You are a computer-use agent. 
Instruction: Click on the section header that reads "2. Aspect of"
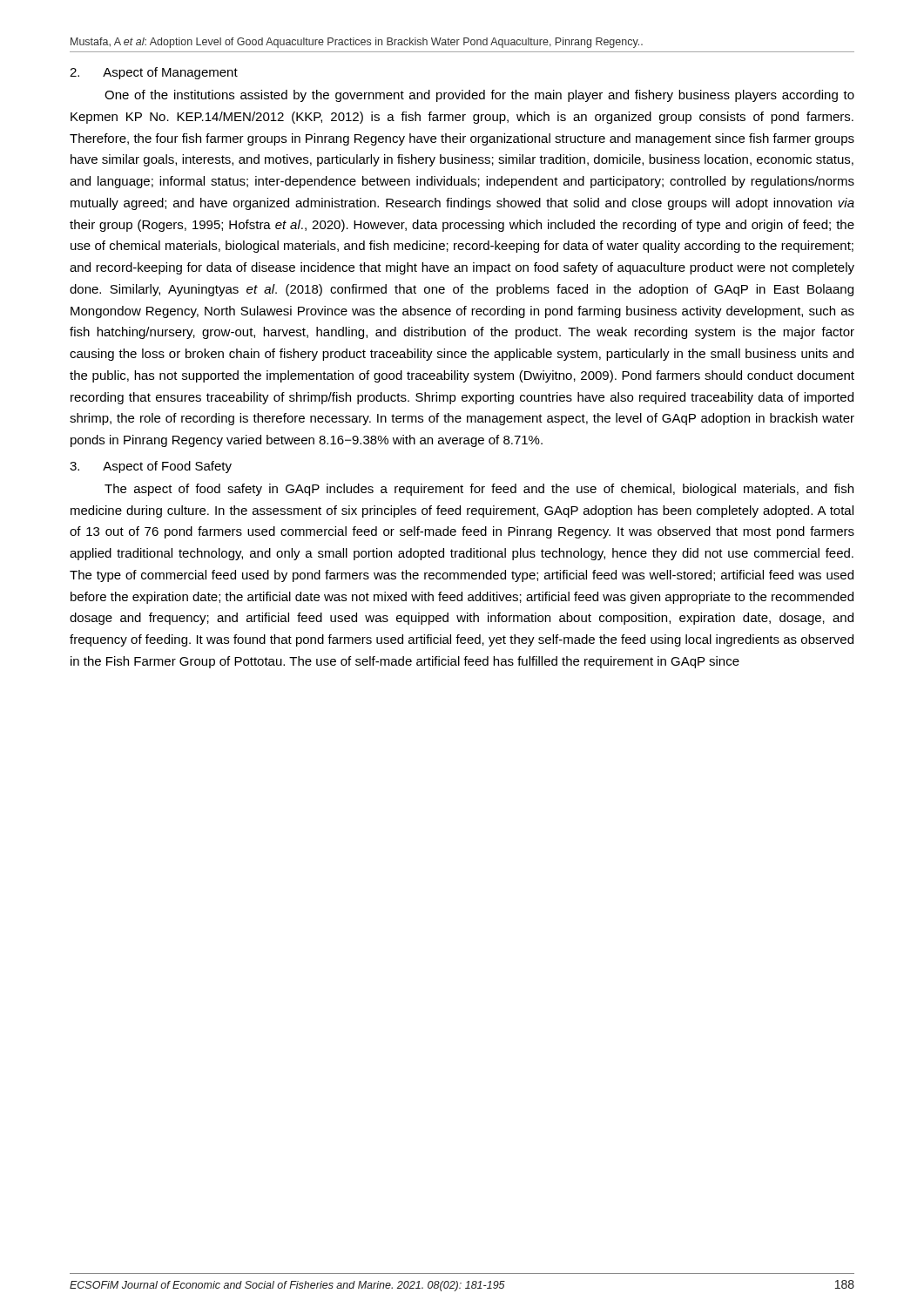click(x=154, y=72)
